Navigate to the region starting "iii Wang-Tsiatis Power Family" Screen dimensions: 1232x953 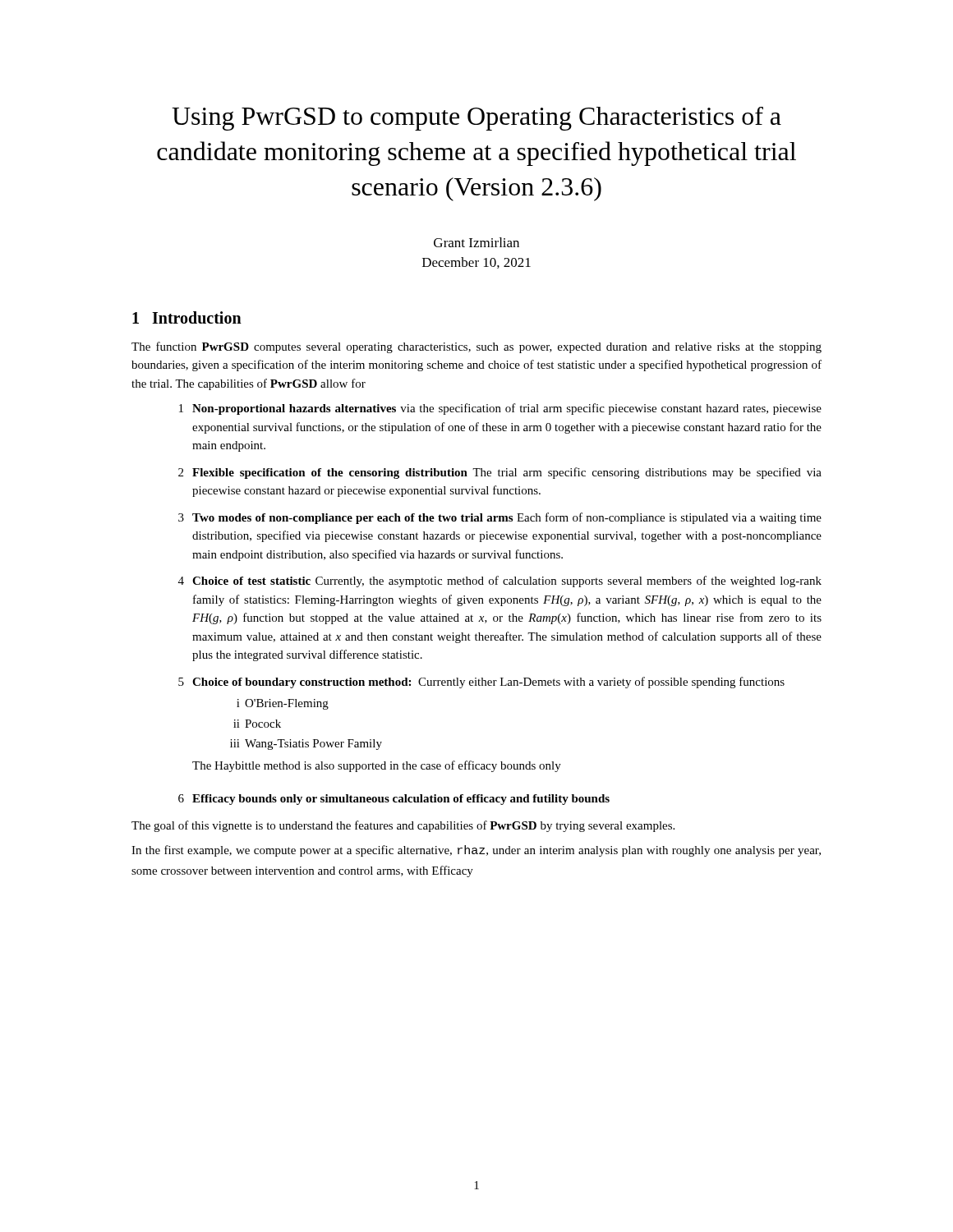(x=299, y=744)
